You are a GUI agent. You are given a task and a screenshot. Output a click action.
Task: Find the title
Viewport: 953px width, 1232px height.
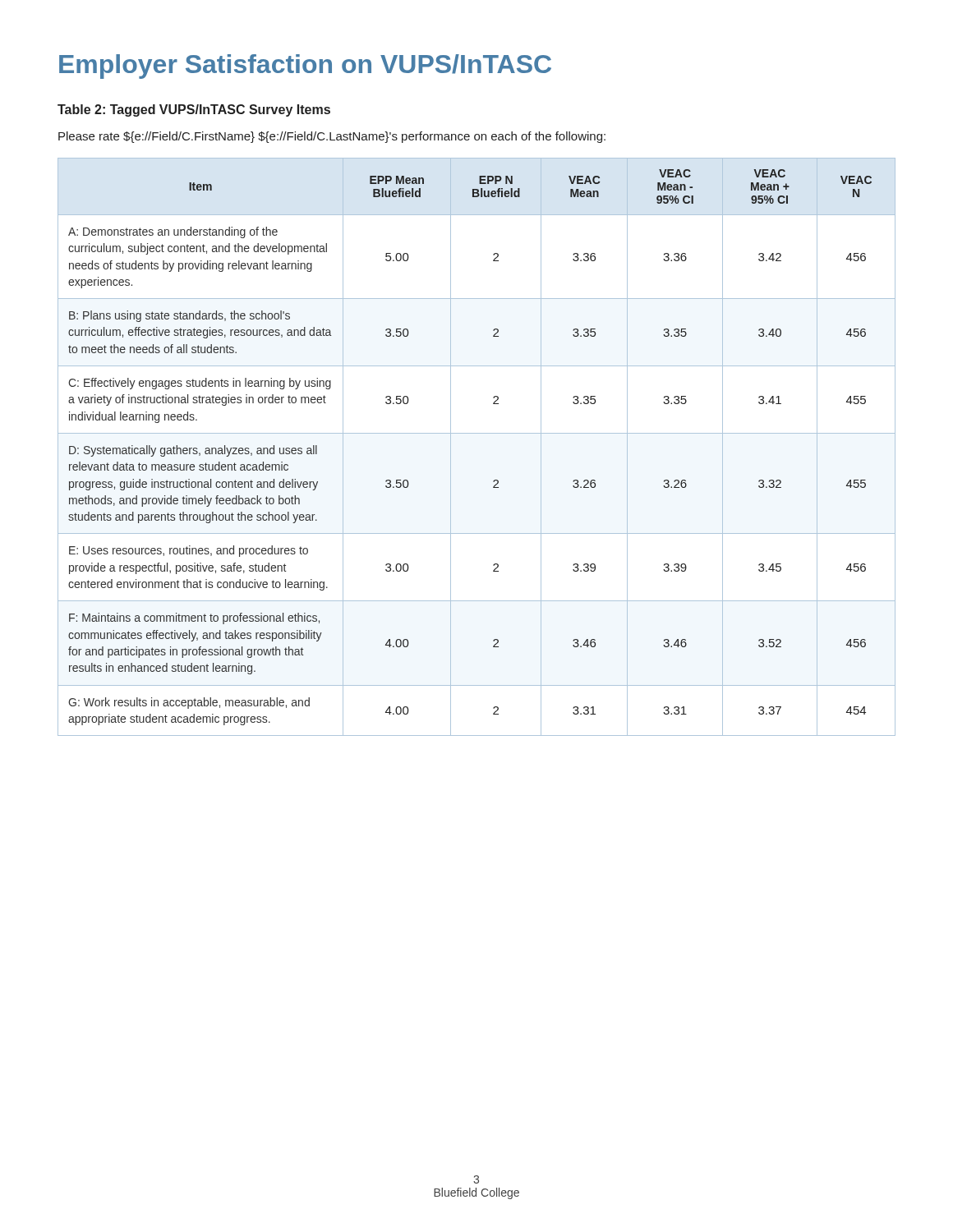tap(305, 64)
